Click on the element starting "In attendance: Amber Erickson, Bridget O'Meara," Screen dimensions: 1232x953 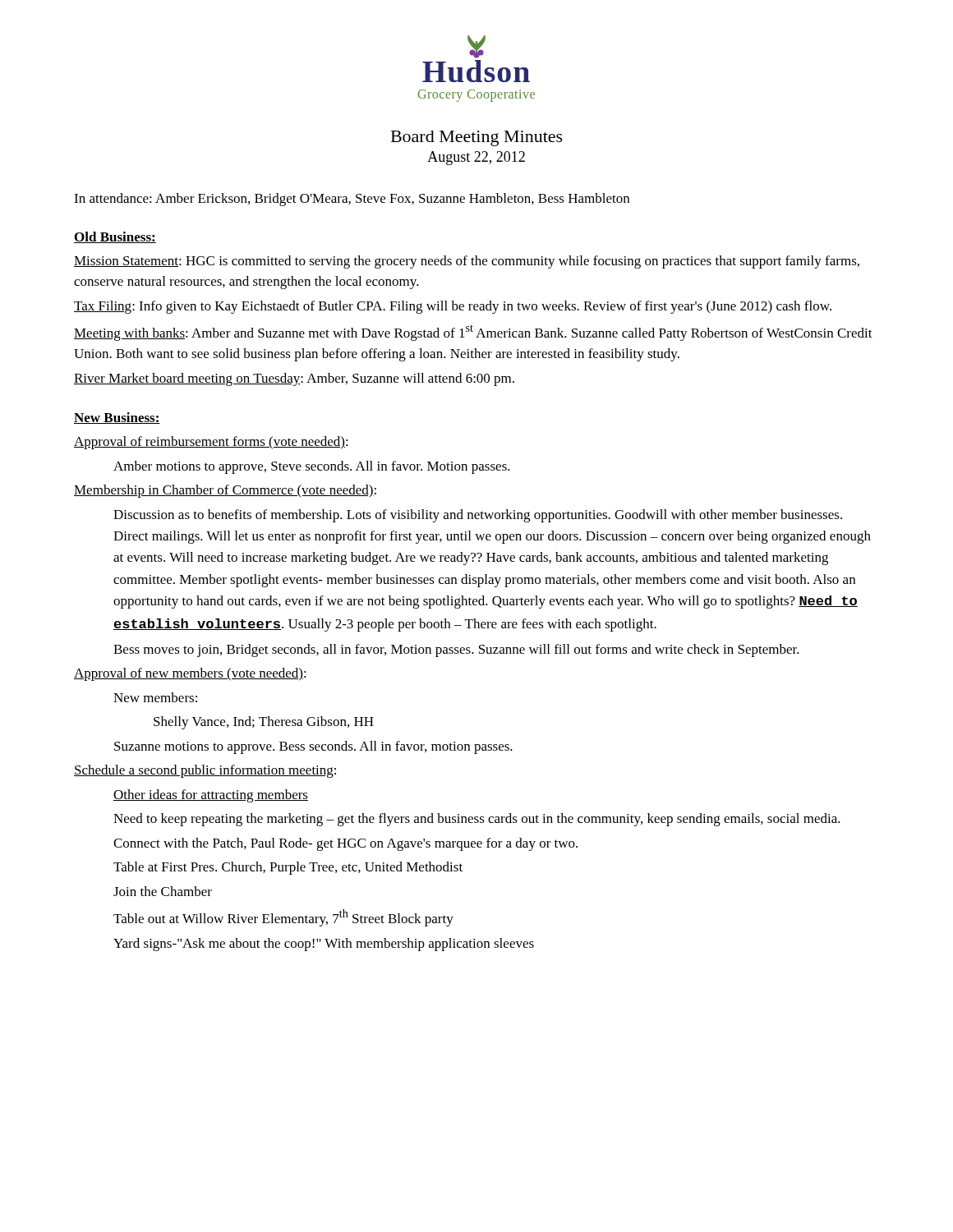(x=352, y=198)
